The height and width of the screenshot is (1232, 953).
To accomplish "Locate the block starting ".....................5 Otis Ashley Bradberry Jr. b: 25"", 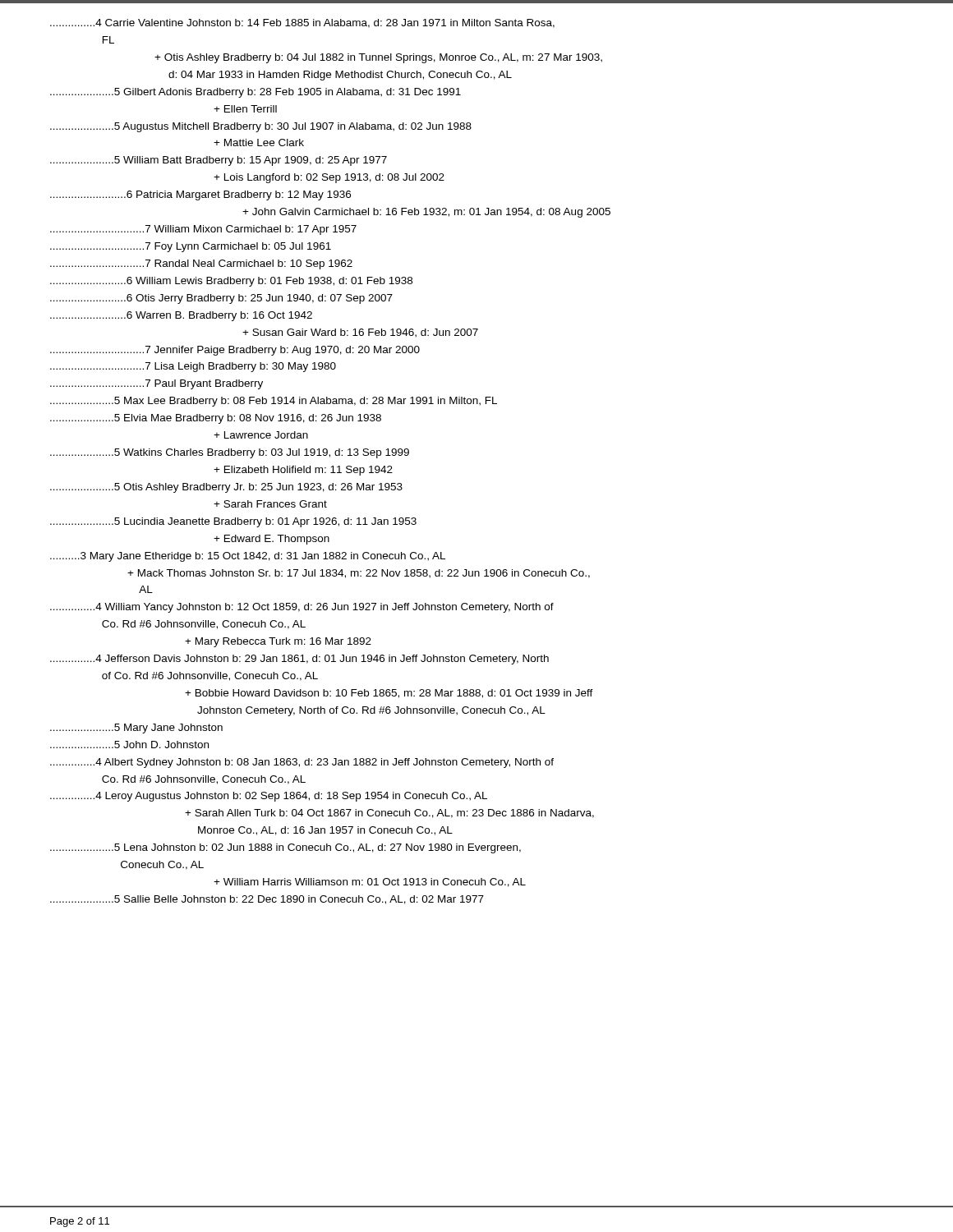I will 226,487.
